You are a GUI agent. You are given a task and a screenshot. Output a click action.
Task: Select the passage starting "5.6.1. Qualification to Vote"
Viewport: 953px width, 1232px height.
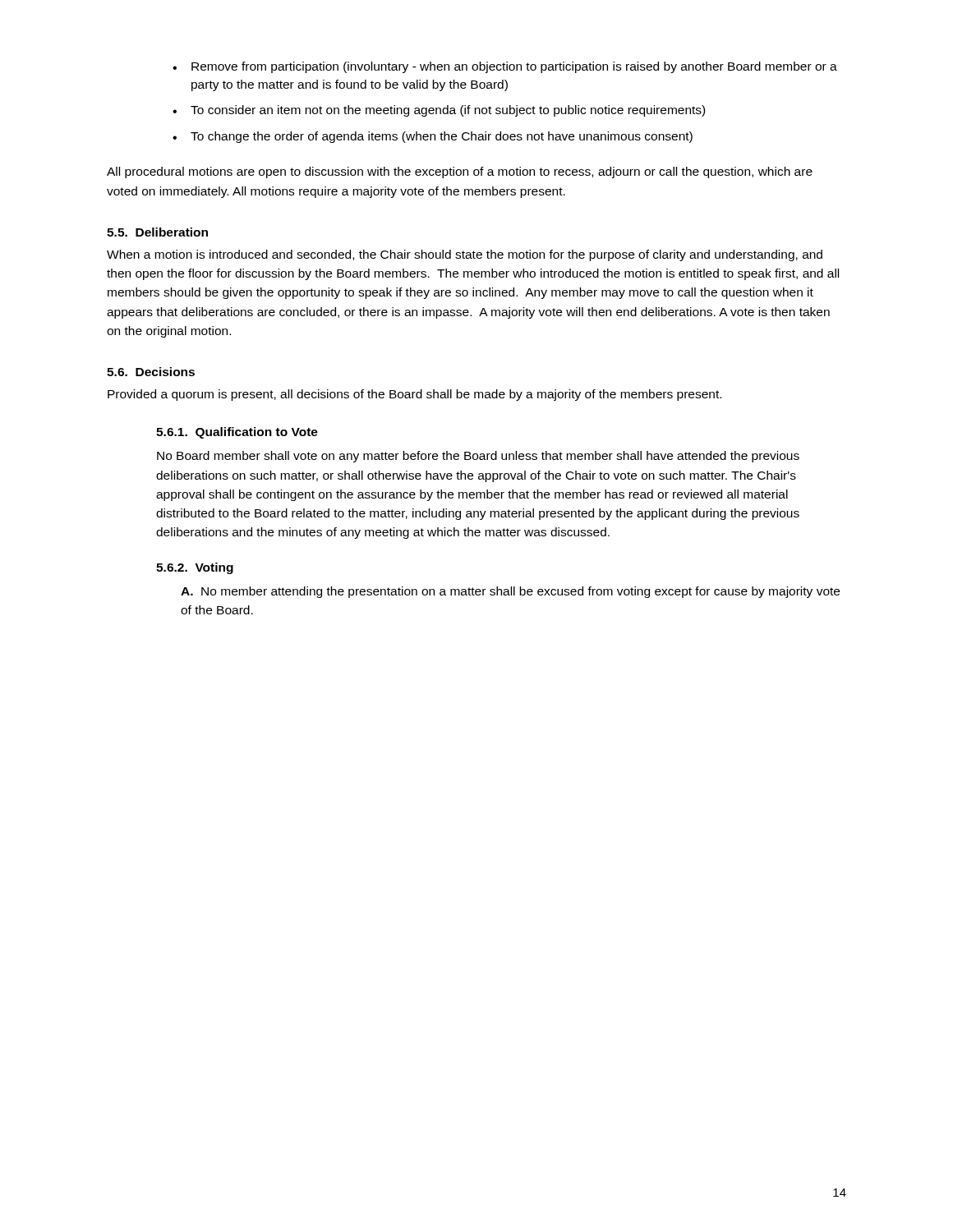(237, 432)
